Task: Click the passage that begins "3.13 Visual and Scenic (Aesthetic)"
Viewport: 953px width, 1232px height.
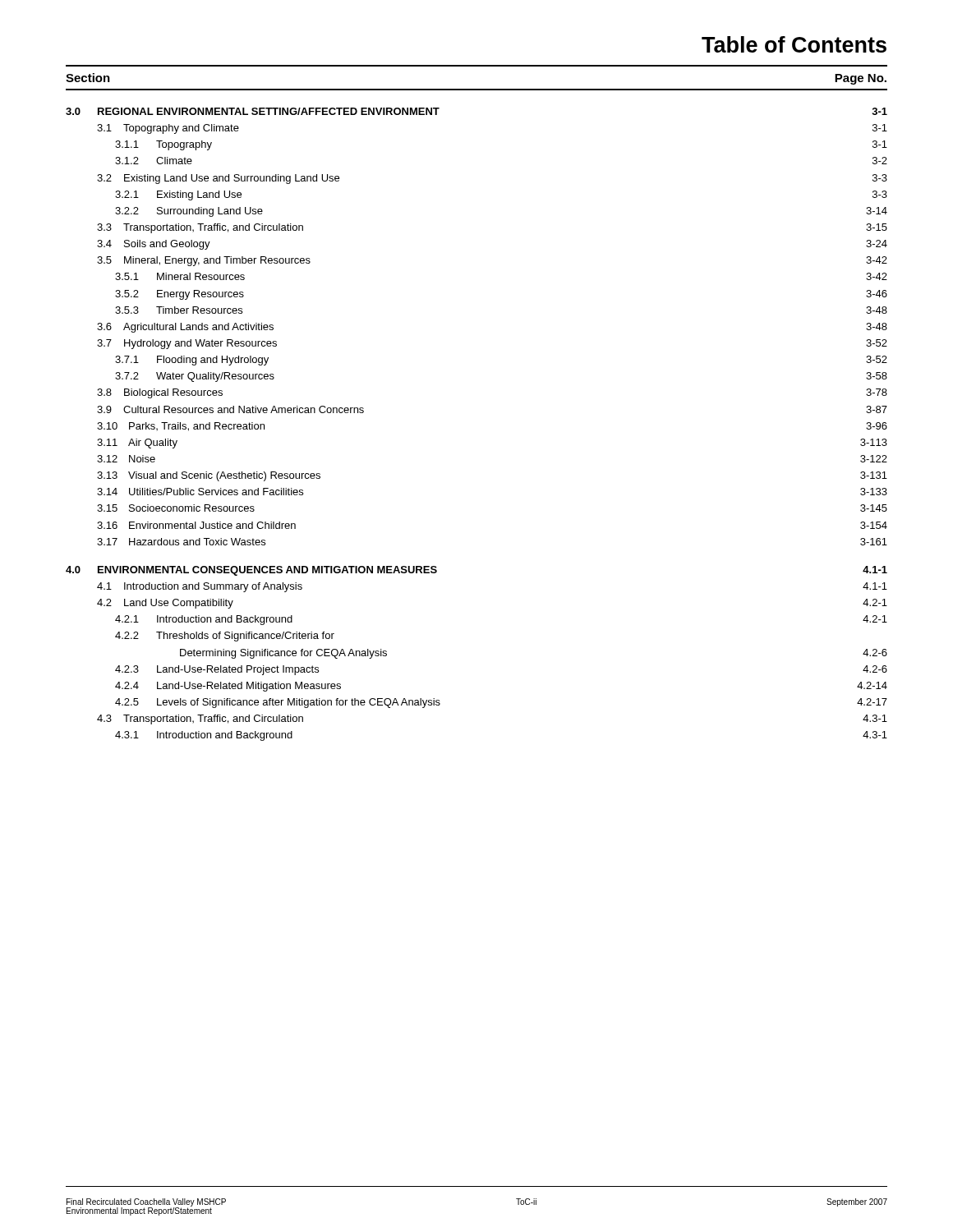Action: 113,477
